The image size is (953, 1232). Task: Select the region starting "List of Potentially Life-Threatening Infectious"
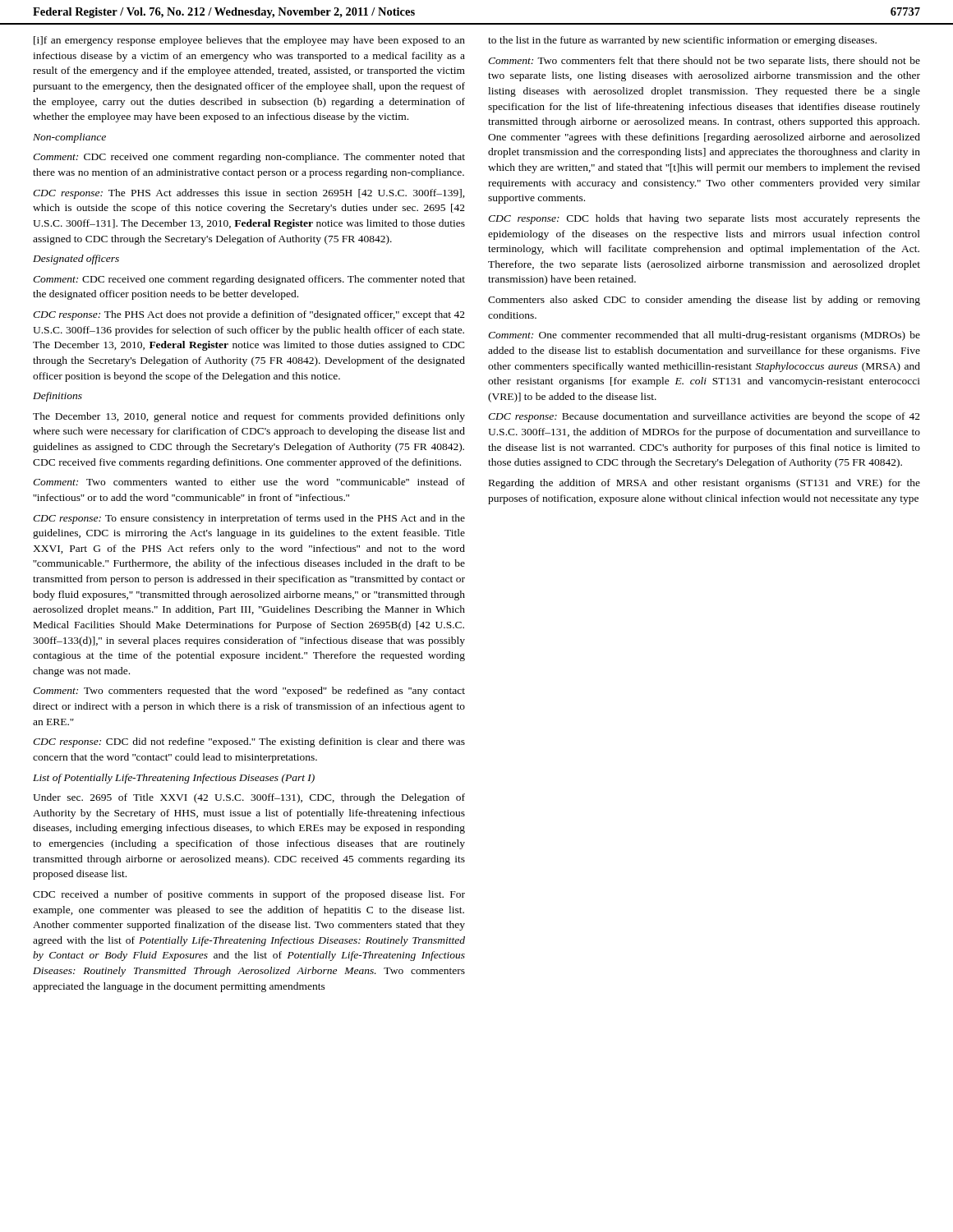[249, 778]
